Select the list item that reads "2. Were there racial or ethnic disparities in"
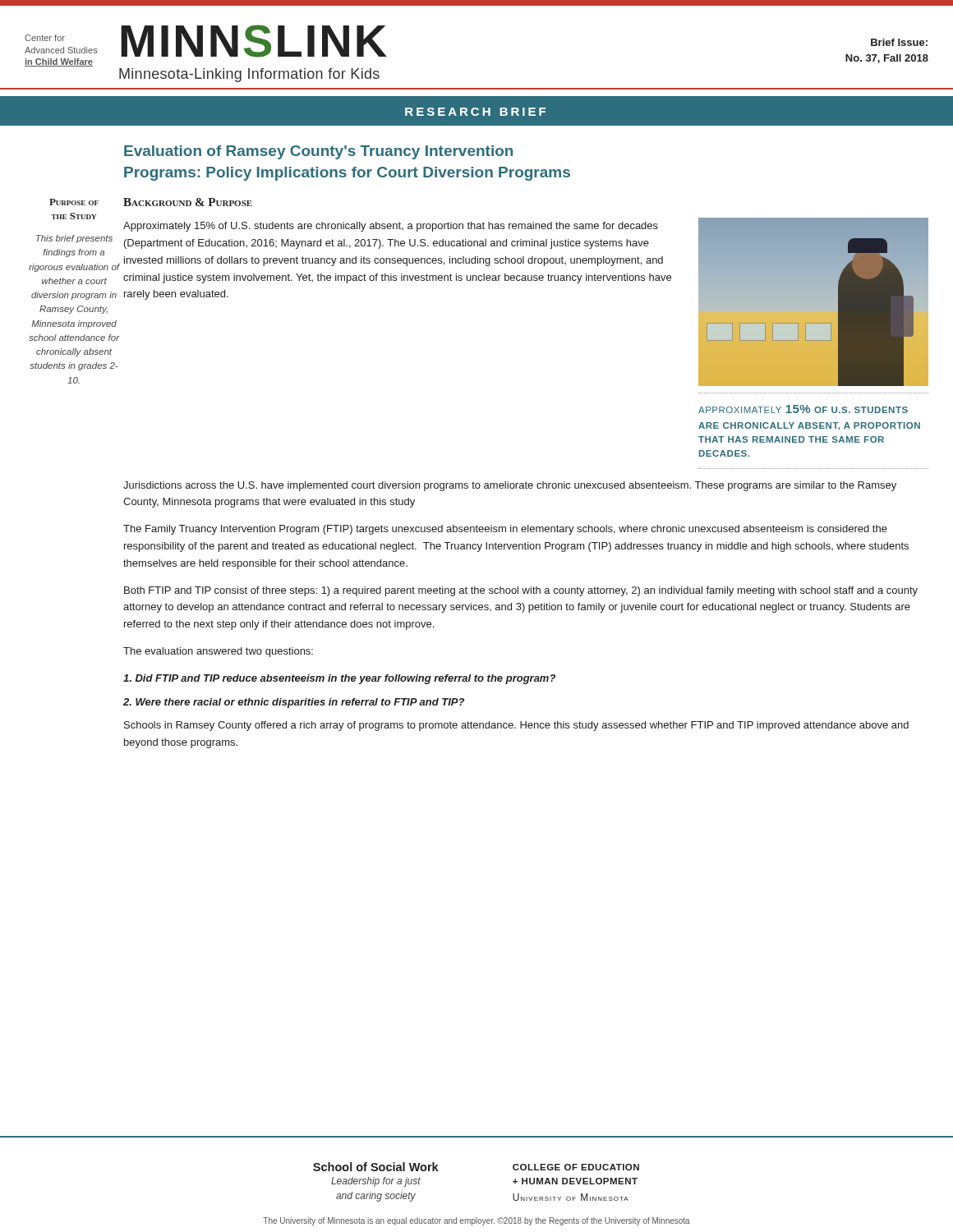Screen dimensions: 1232x953 (294, 701)
